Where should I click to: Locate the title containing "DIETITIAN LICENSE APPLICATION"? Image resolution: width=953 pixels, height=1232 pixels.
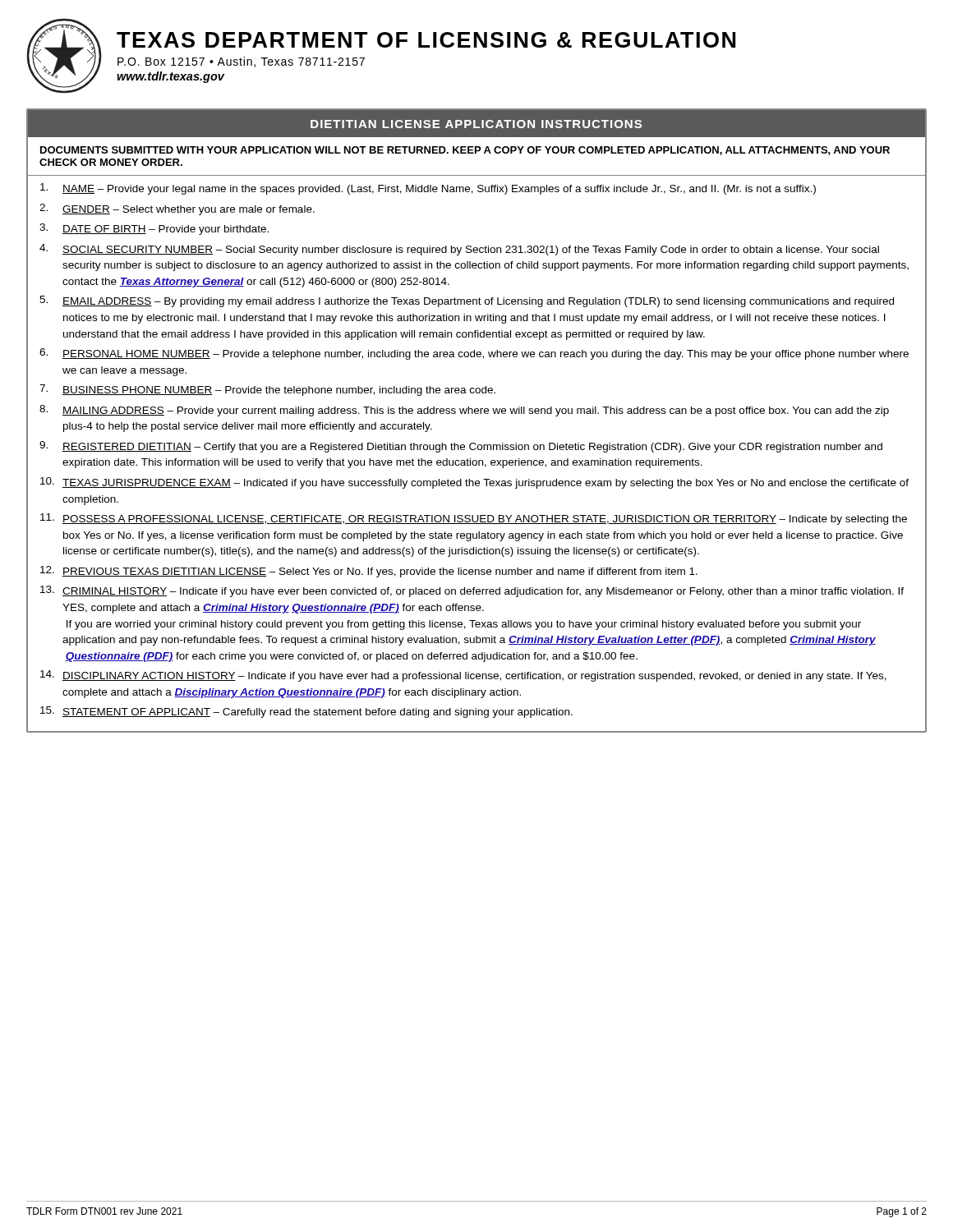[x=476, y=124]
